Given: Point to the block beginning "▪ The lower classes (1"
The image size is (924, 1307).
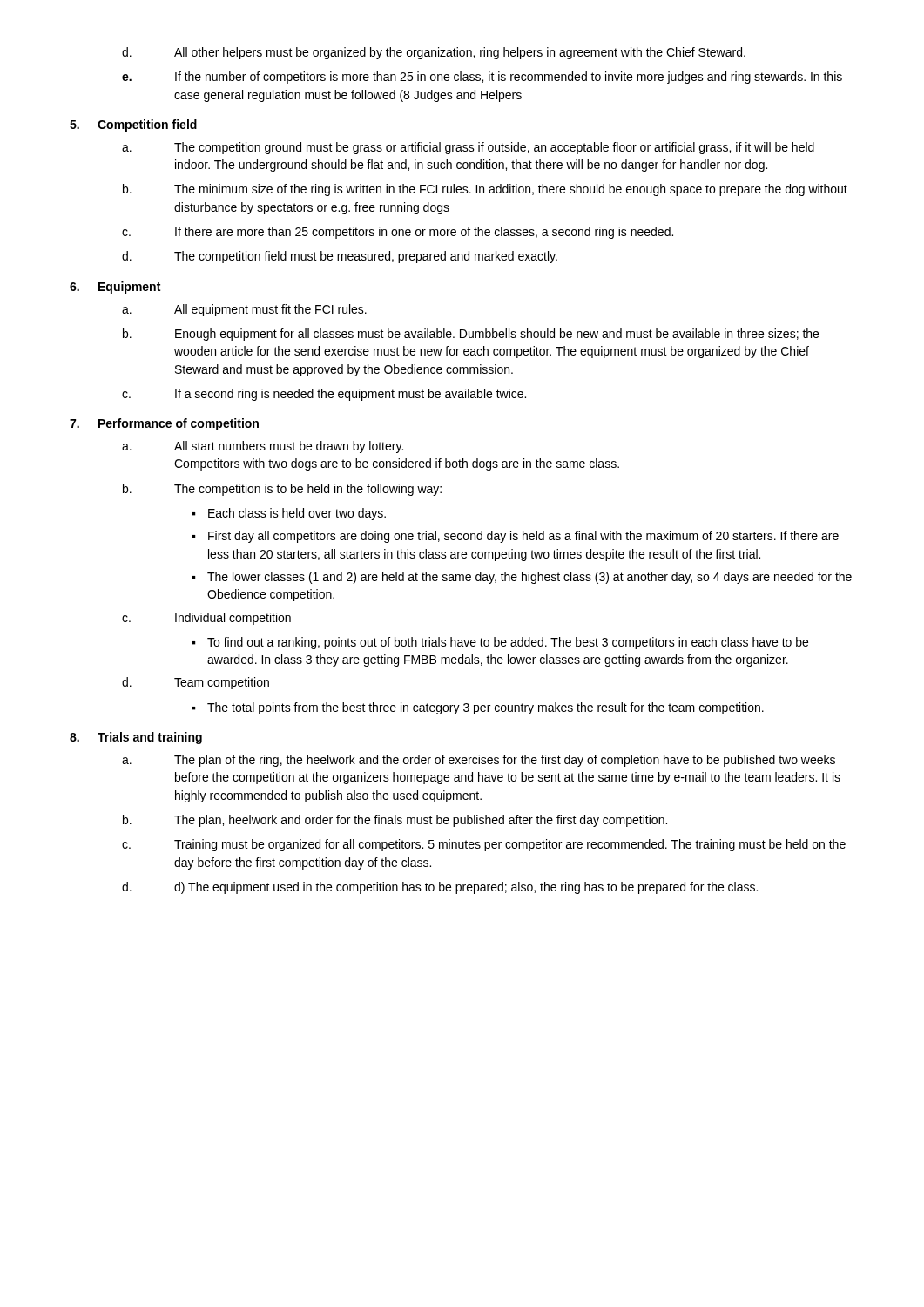Looking at the screenshot, I should click(x=462, y=586).
